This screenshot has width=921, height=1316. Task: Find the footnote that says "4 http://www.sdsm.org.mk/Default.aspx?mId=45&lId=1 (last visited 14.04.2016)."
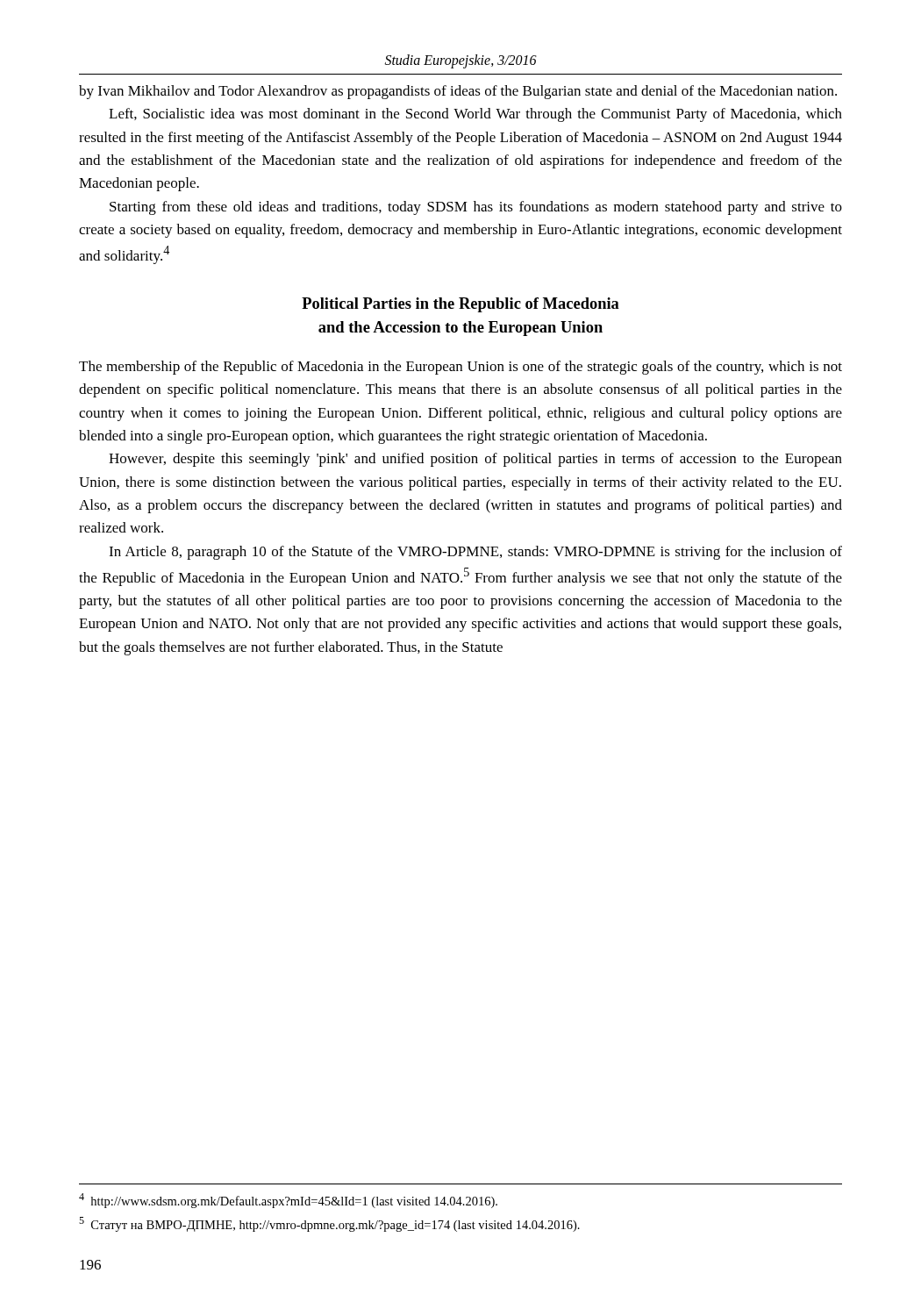[x=289, y=1200]
